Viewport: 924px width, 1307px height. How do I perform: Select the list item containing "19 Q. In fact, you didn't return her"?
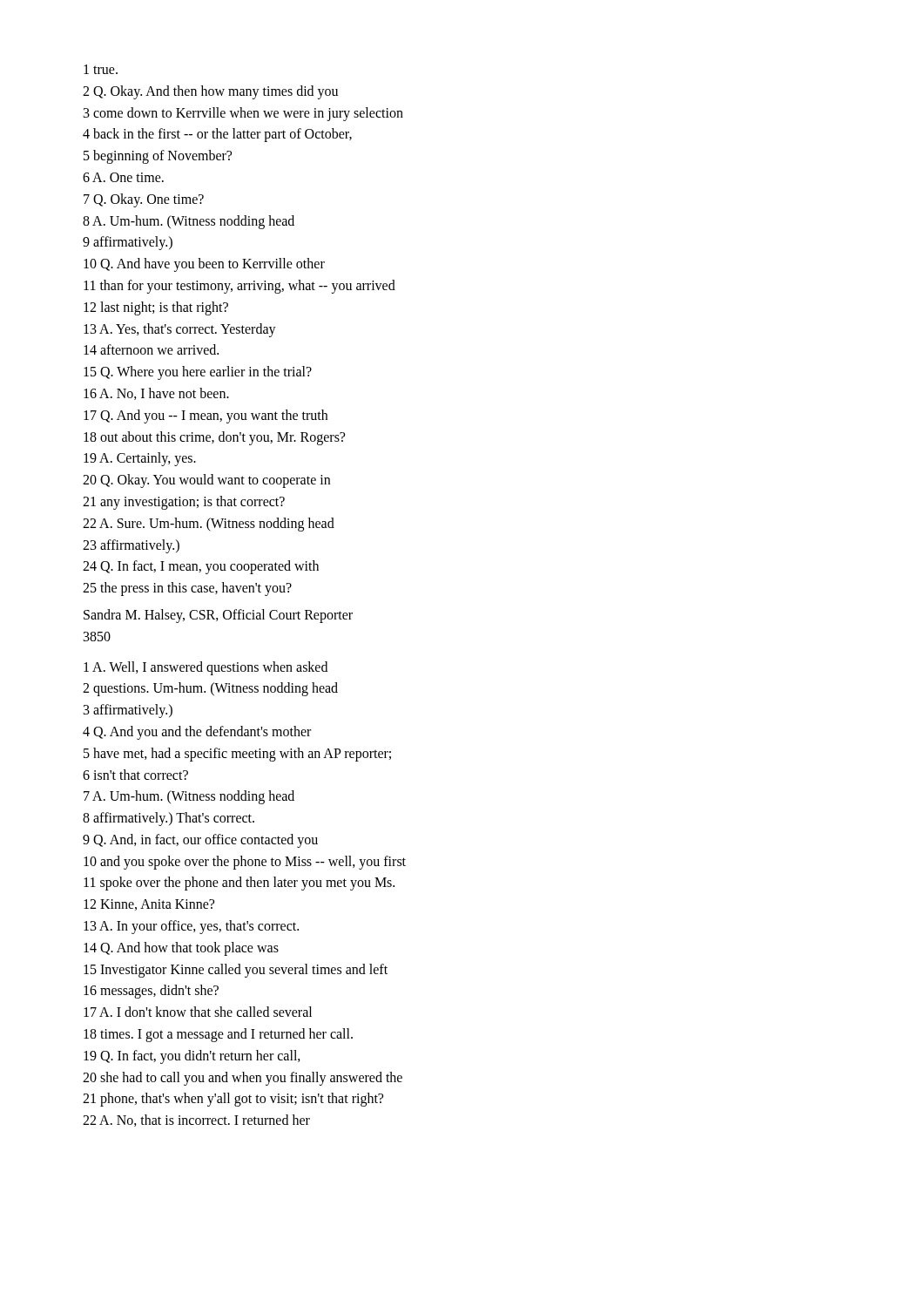pyautogui.click(x=192, y=1055)
